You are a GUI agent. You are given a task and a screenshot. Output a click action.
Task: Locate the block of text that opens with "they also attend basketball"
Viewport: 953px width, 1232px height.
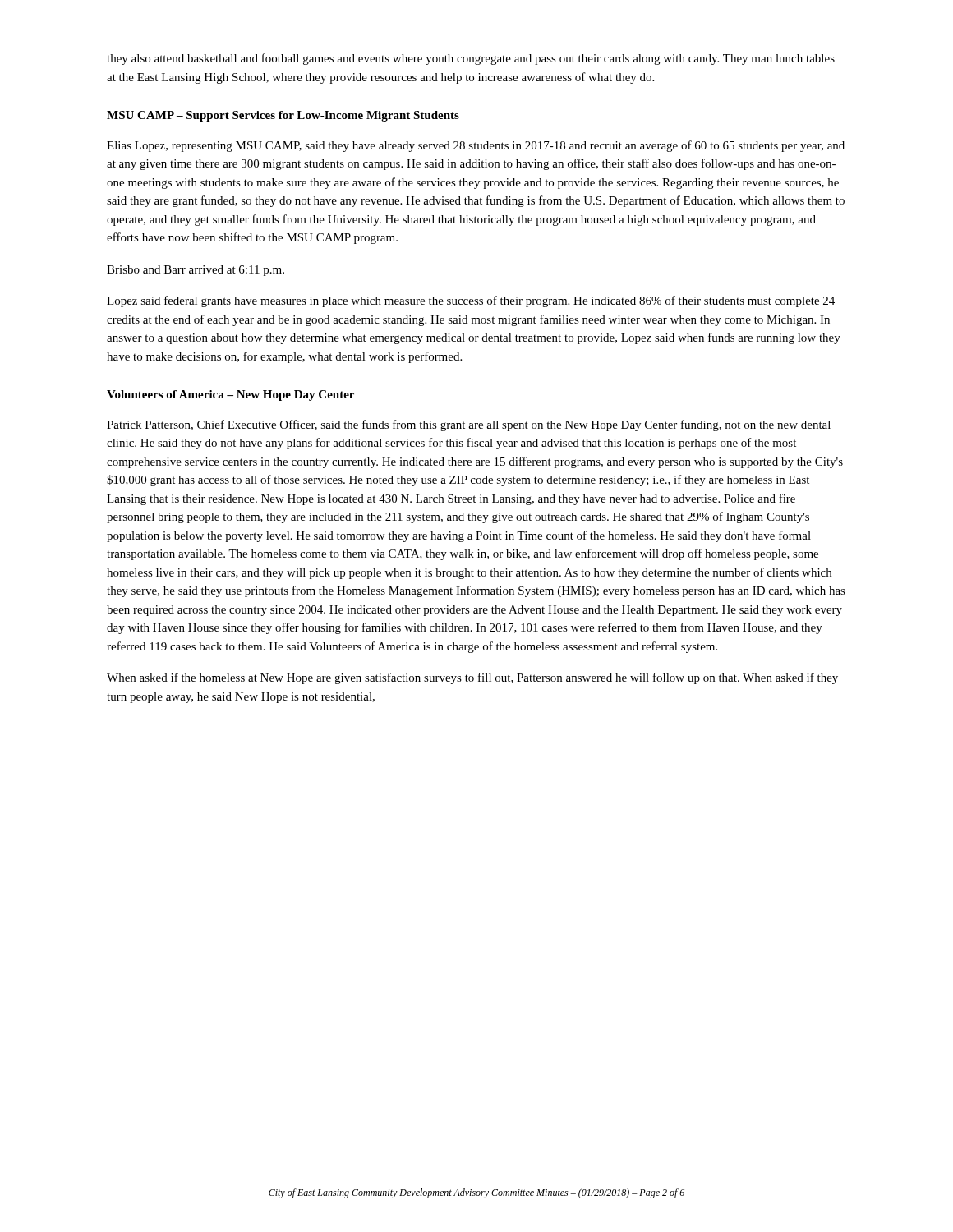tap(471, 68)
